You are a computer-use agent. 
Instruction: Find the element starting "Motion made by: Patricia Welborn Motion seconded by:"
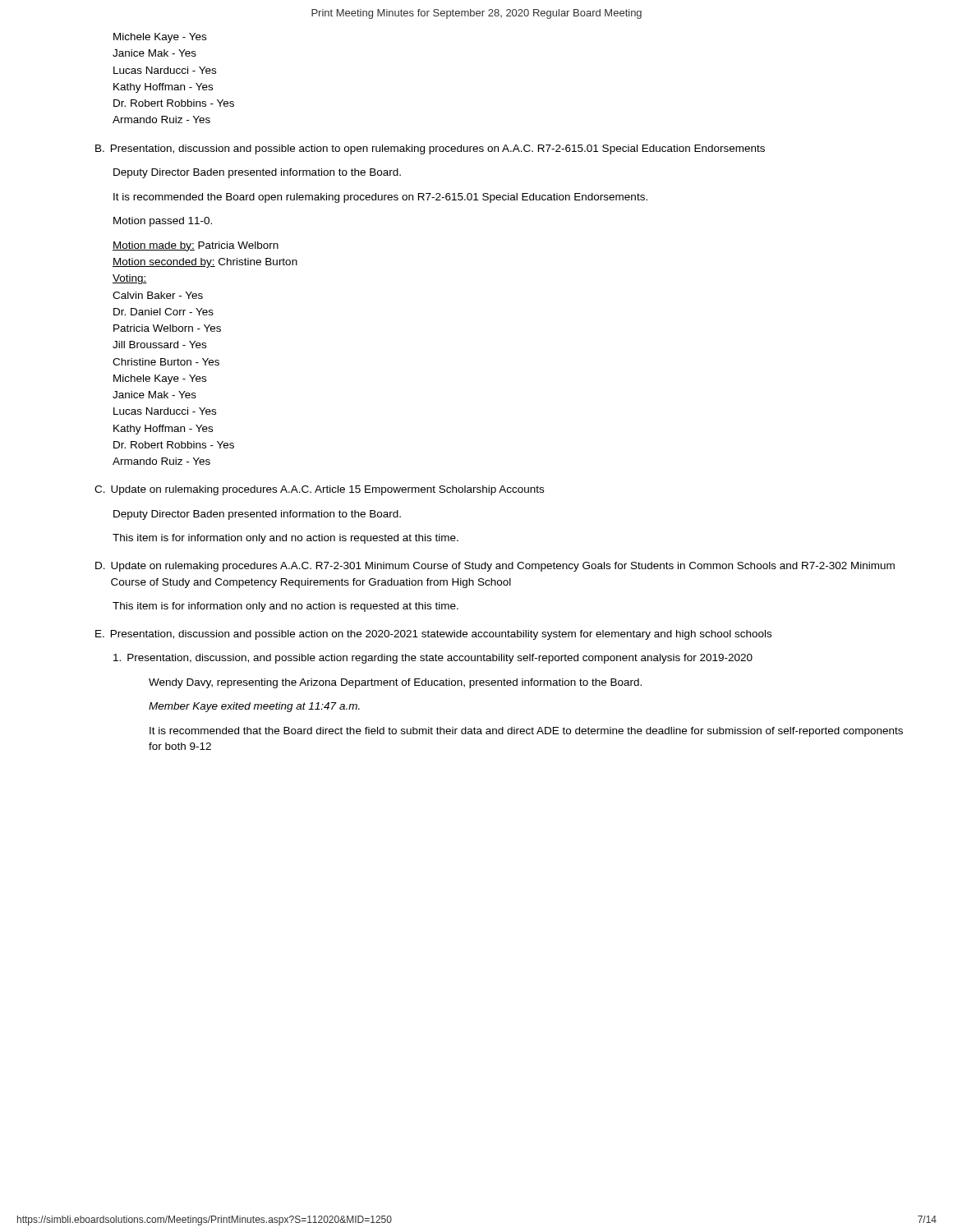(205, 353)
